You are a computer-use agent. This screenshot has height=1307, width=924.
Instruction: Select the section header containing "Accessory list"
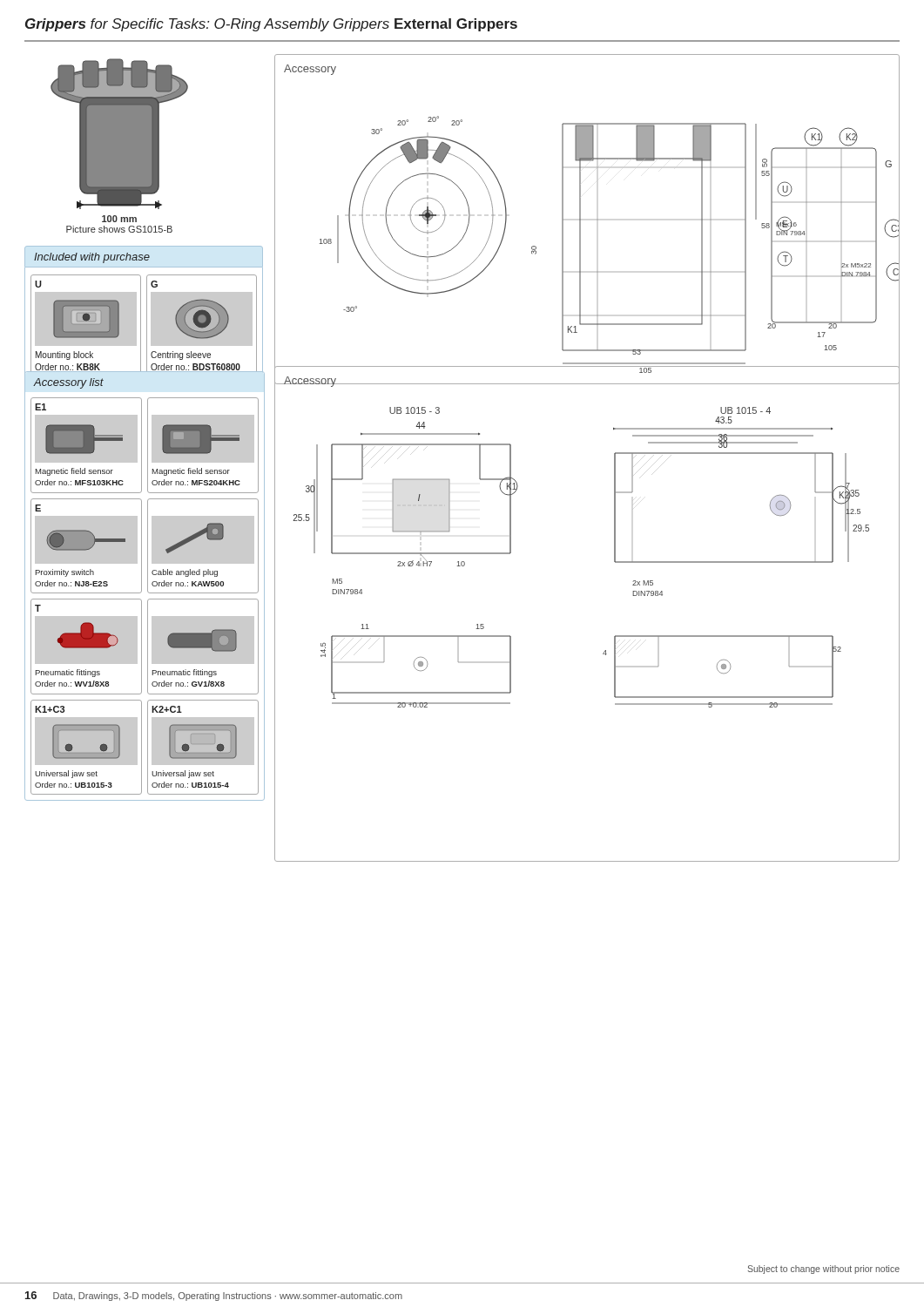tap(69, 382)
